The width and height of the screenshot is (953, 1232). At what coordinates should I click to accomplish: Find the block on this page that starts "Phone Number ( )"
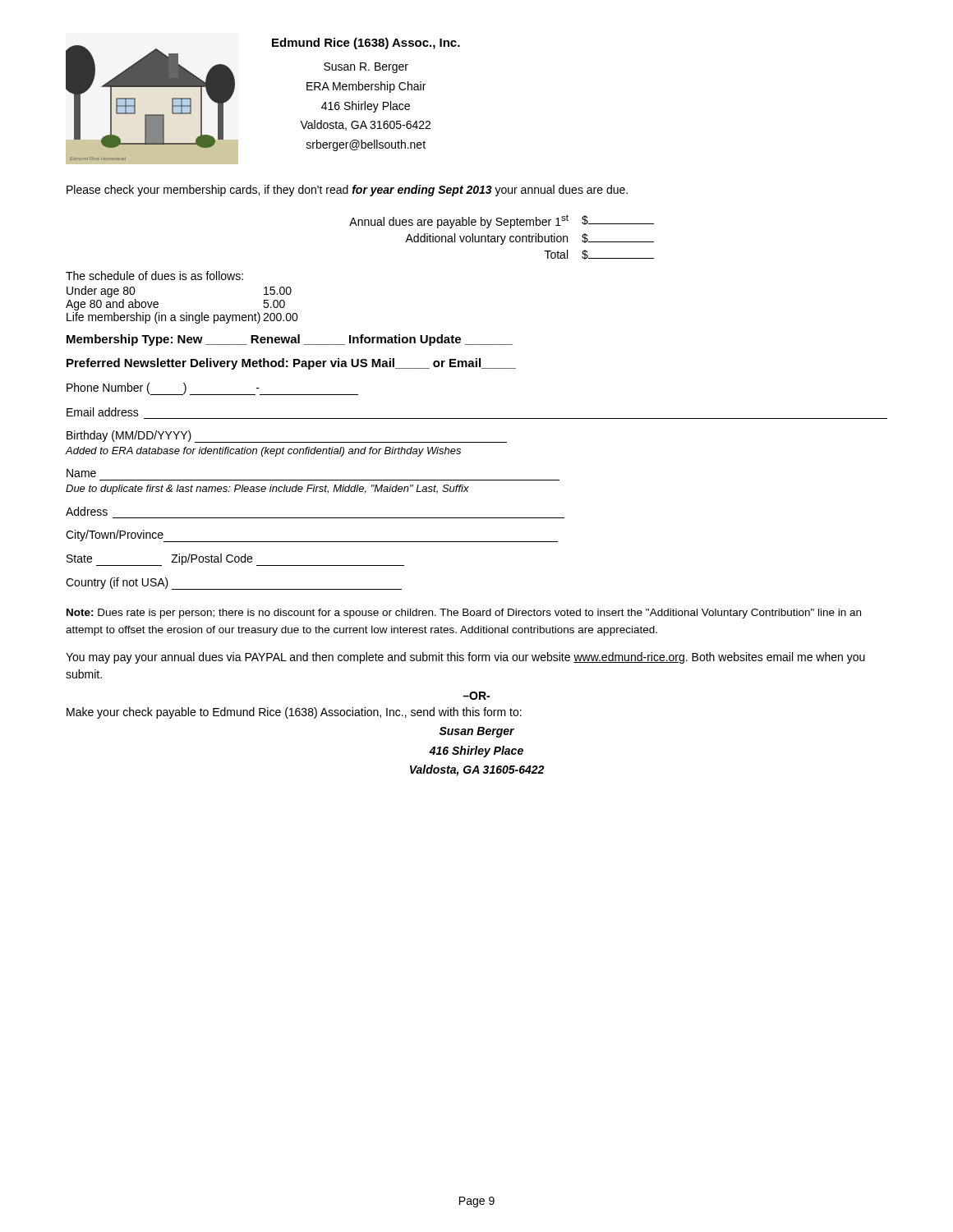tap(212, 388)
